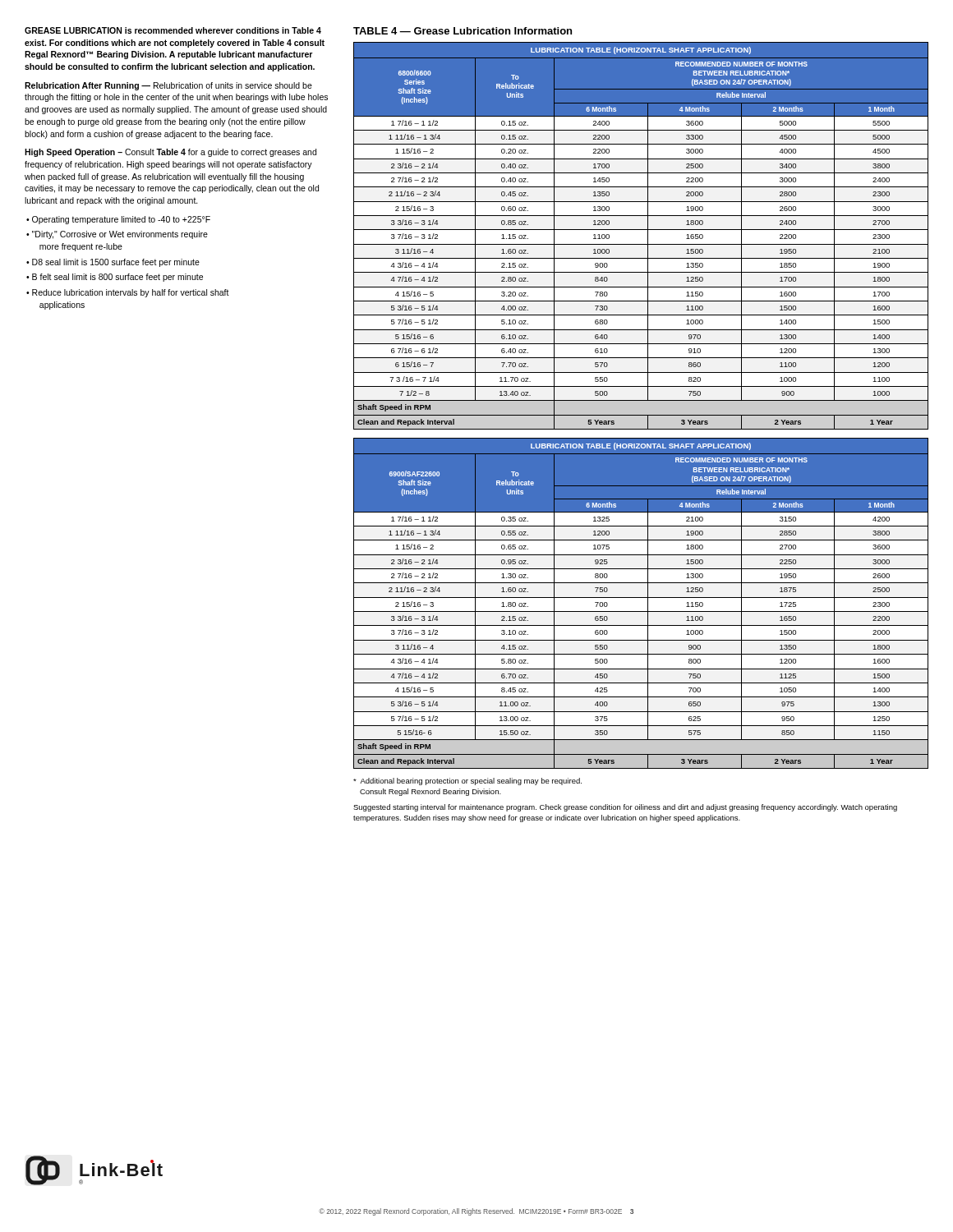Select the table that reads "0.15 oz."

point(641,236)
